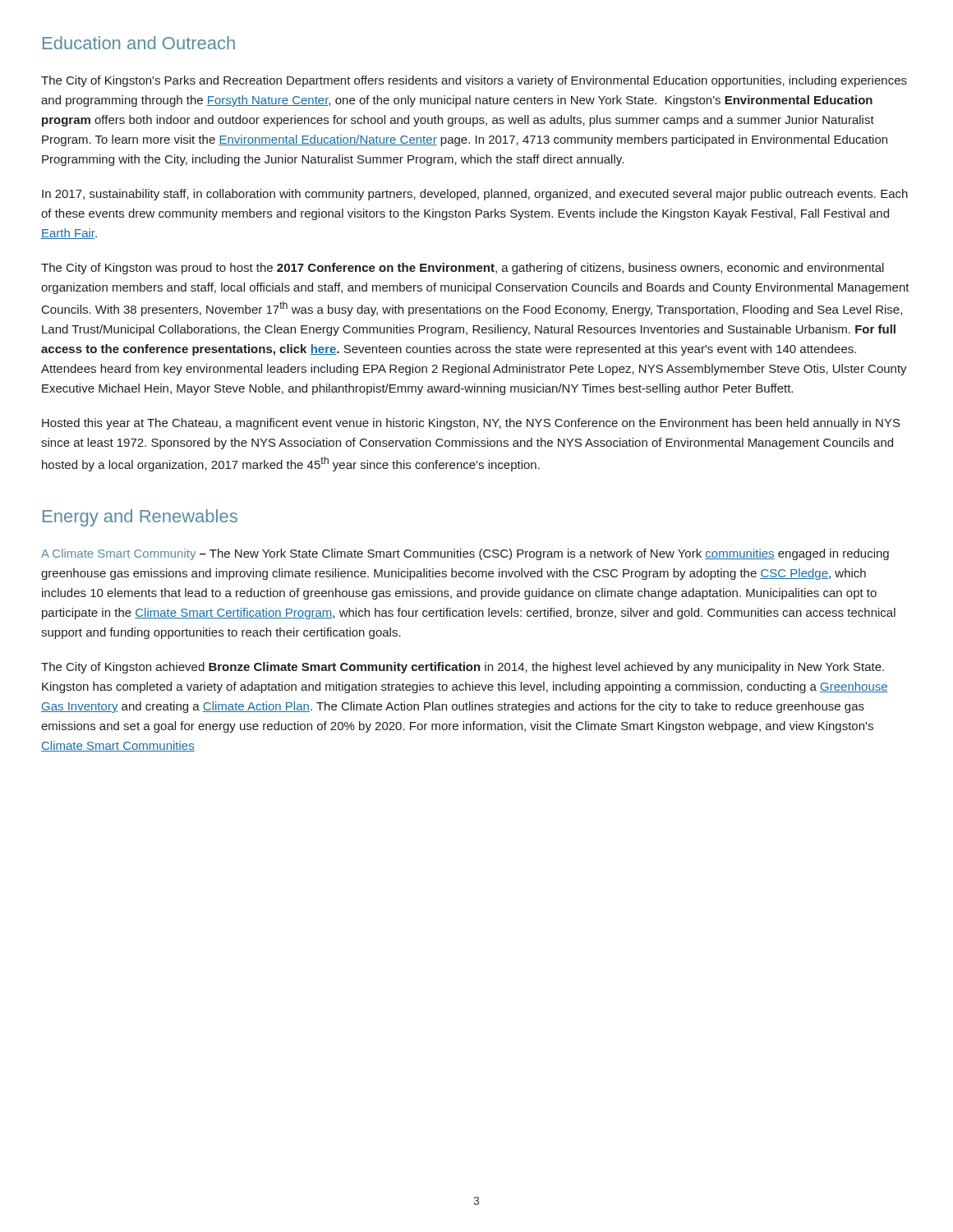Locate the passage starting "The City of Kingston achieved Bronze"
953x1232 pixels.
pyautogui.click(x=464, y=706)
